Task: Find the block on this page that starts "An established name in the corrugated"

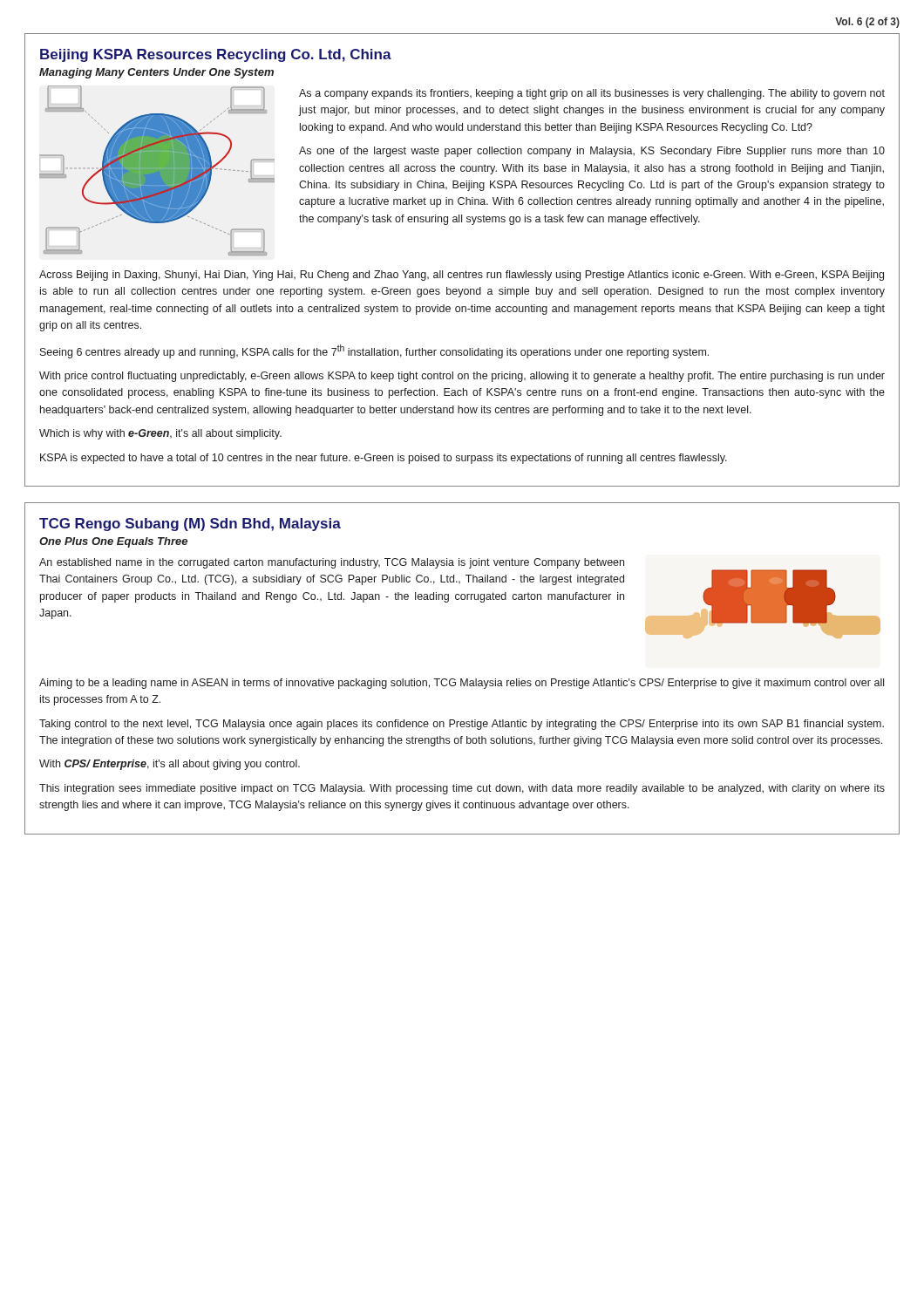Action: pos(332,588)
